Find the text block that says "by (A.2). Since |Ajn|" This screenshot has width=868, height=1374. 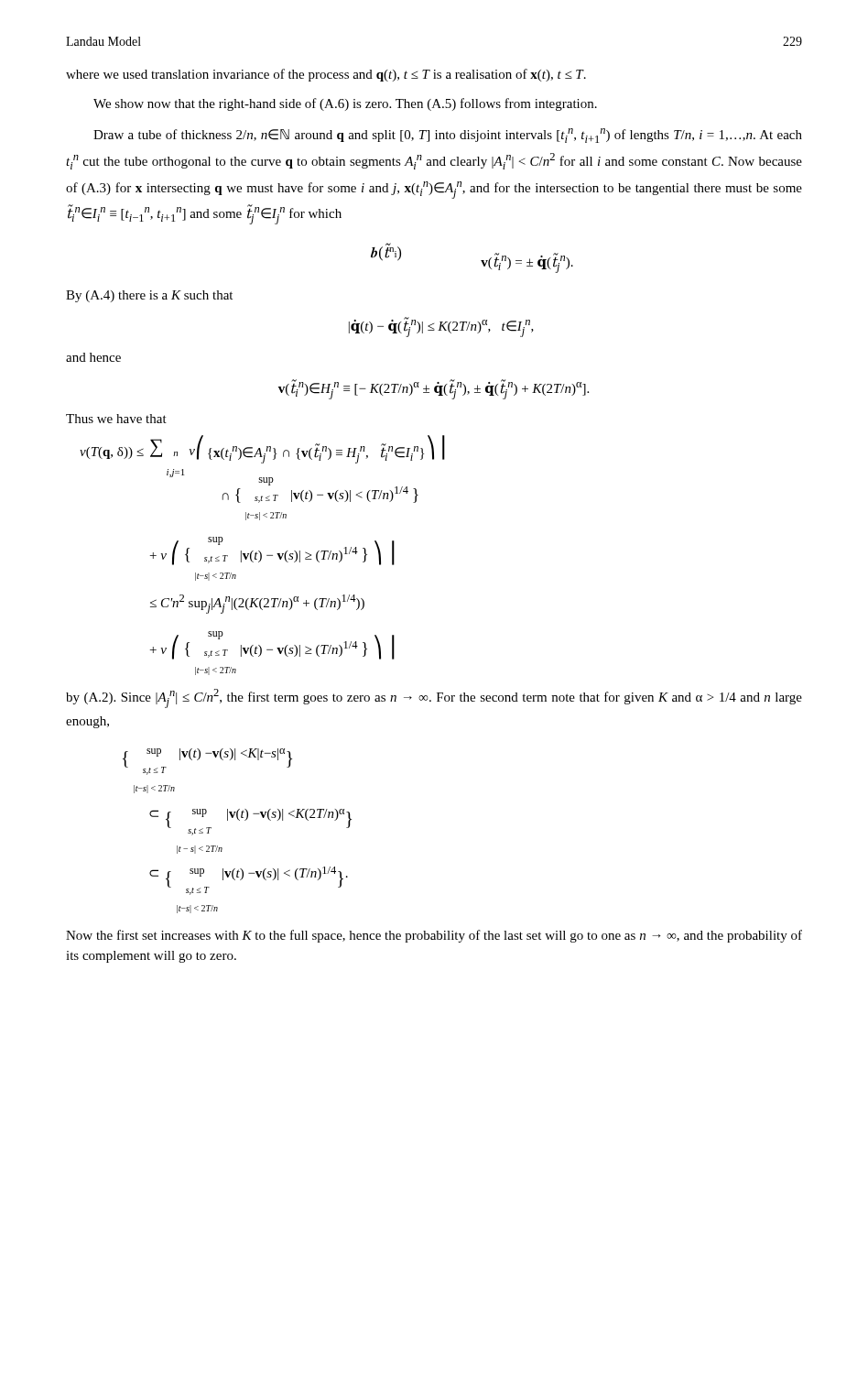click(x=434, y=707)
